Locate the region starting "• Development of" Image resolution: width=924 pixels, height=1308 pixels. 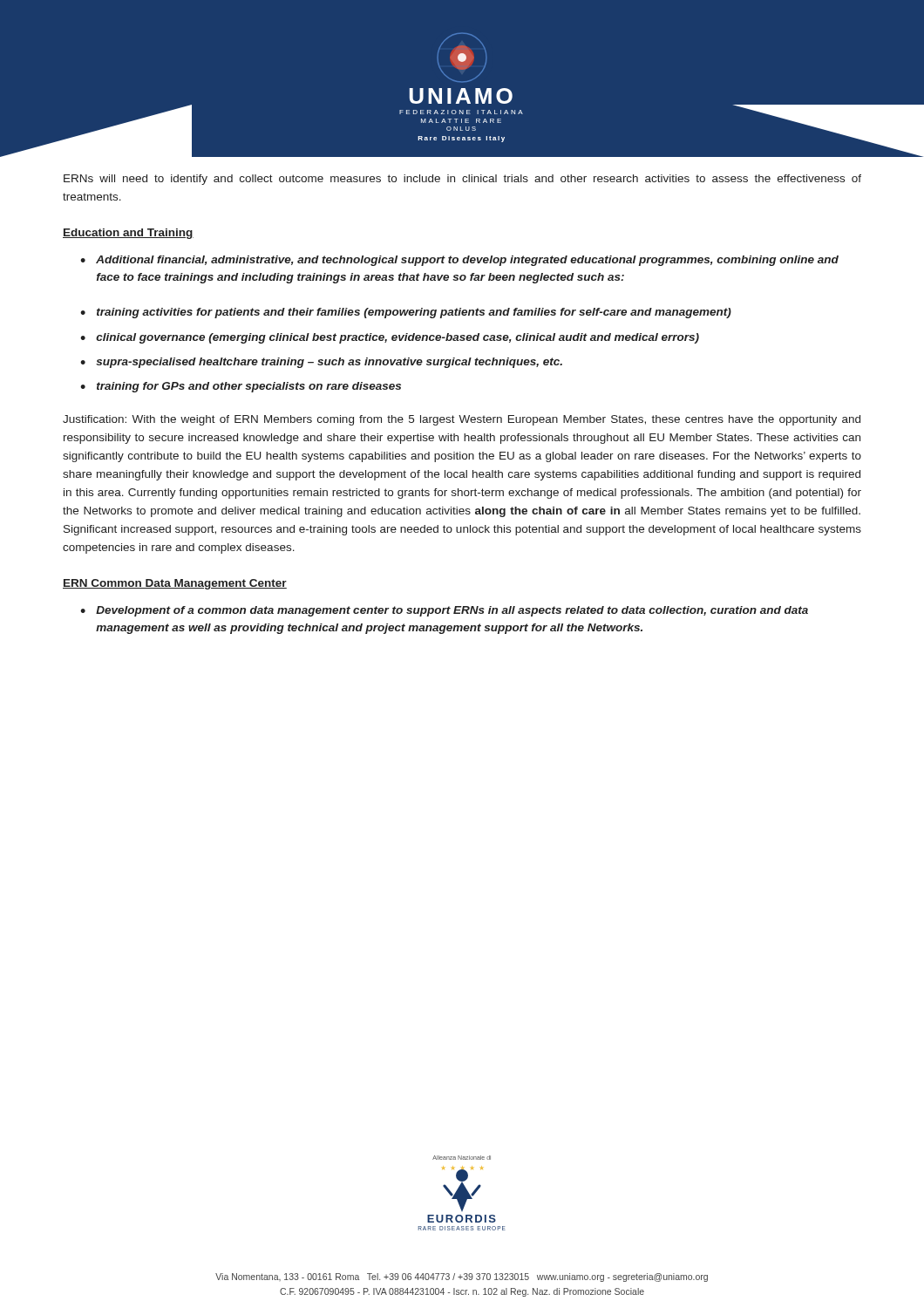pos(471,619)
